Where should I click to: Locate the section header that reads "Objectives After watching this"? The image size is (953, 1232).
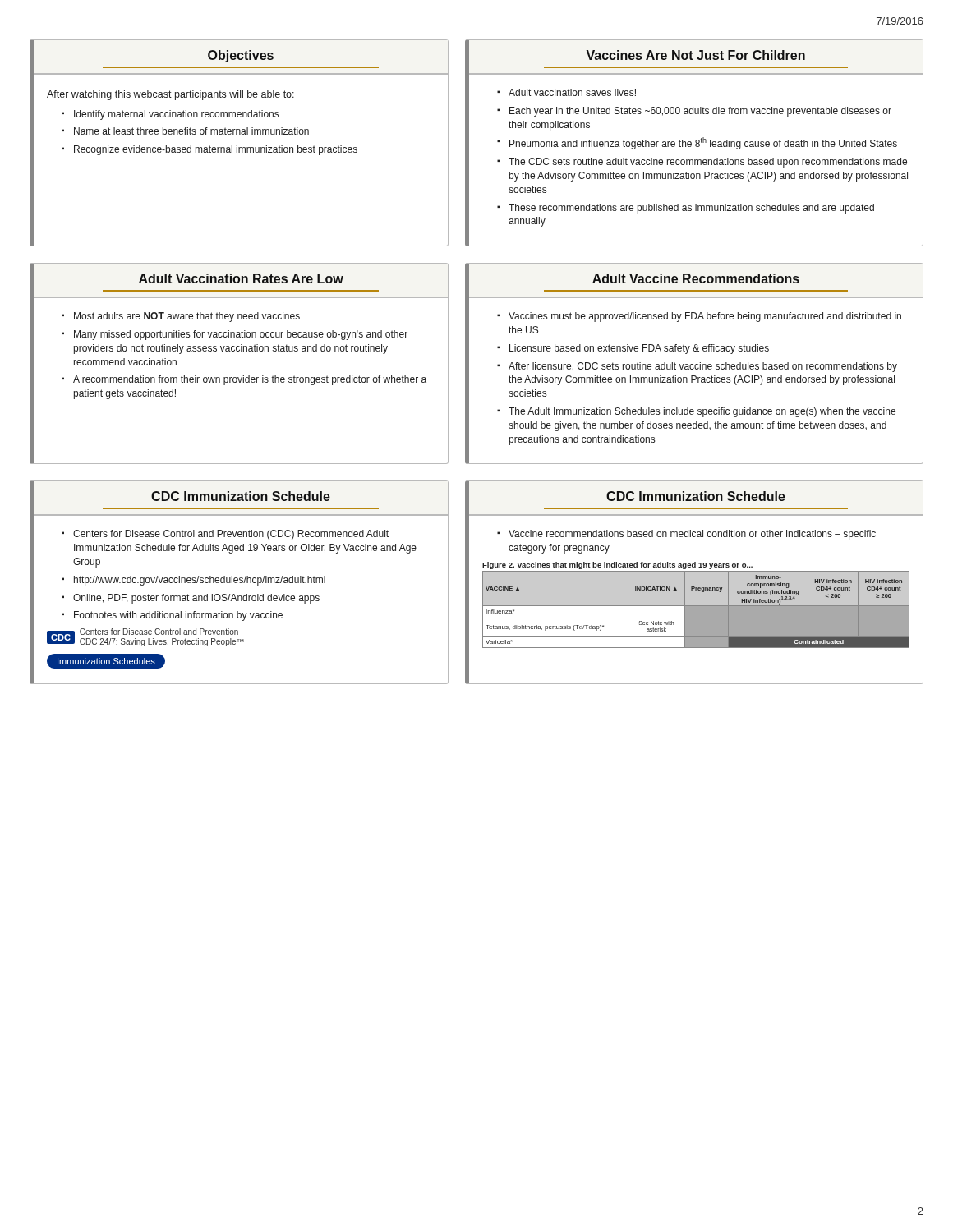pyautogui.click(x=241, y=103)
